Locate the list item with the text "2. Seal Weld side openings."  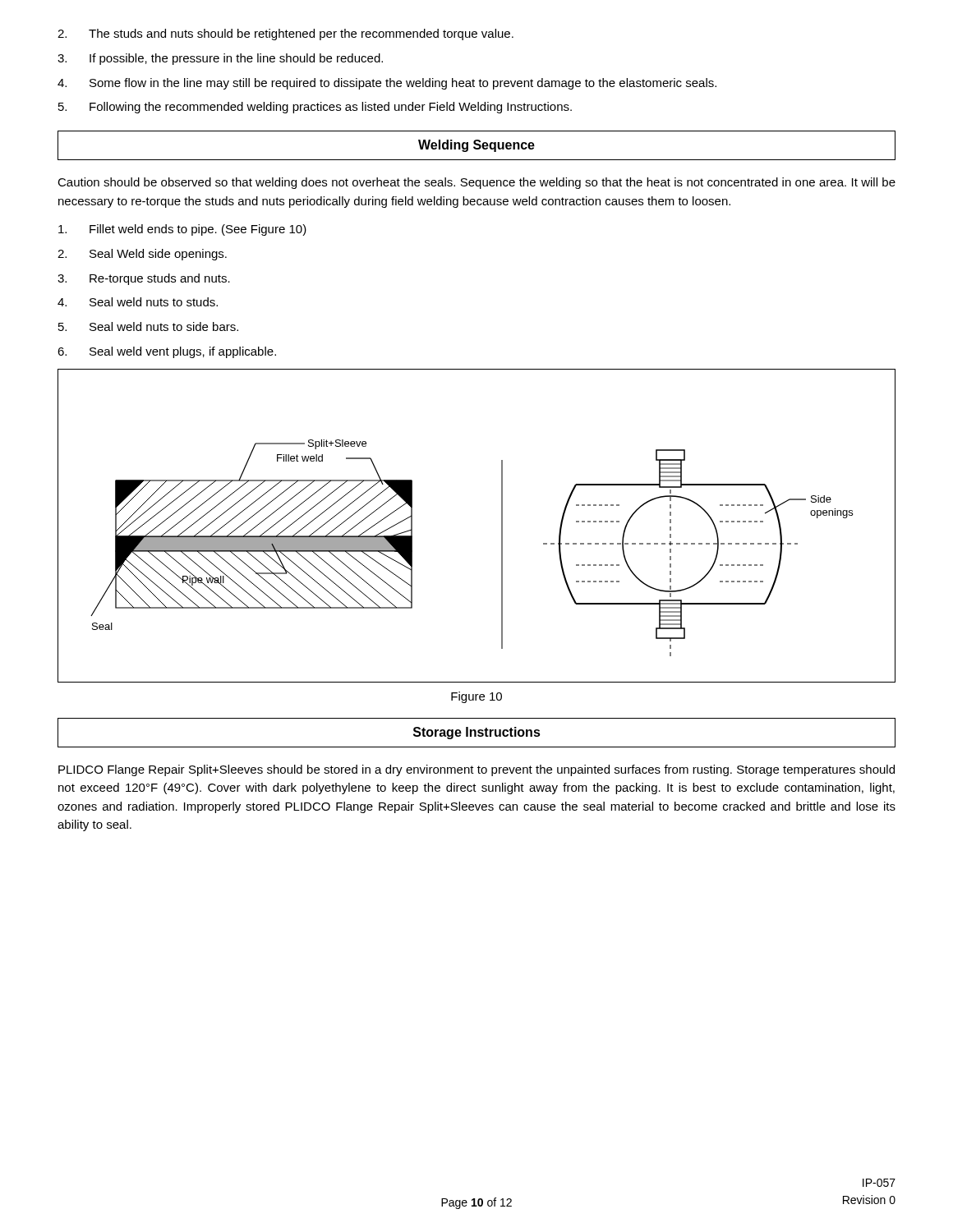click(x=142, y=255)
